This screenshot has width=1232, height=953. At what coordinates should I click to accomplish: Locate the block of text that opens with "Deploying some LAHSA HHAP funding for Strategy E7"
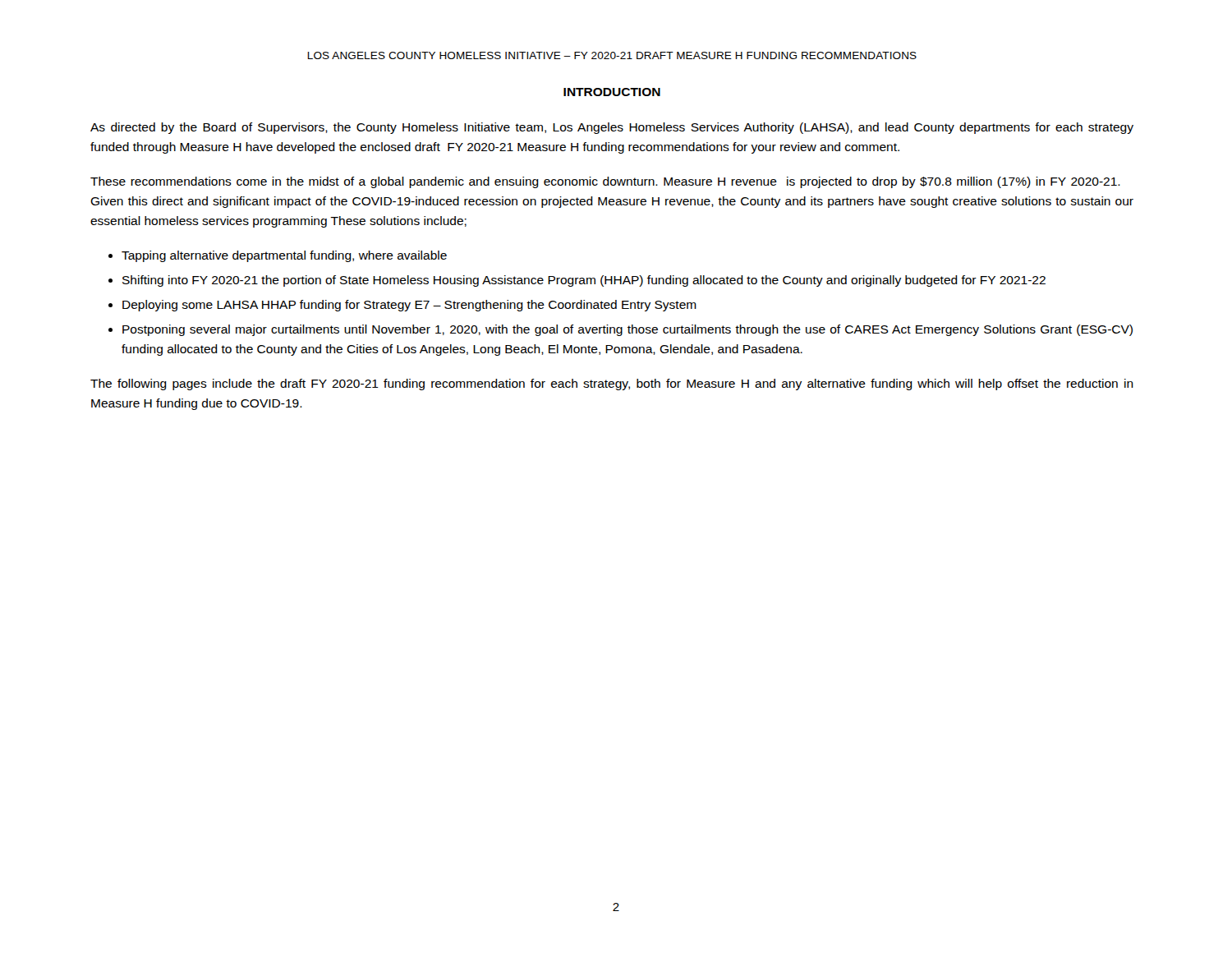point(409,304)
